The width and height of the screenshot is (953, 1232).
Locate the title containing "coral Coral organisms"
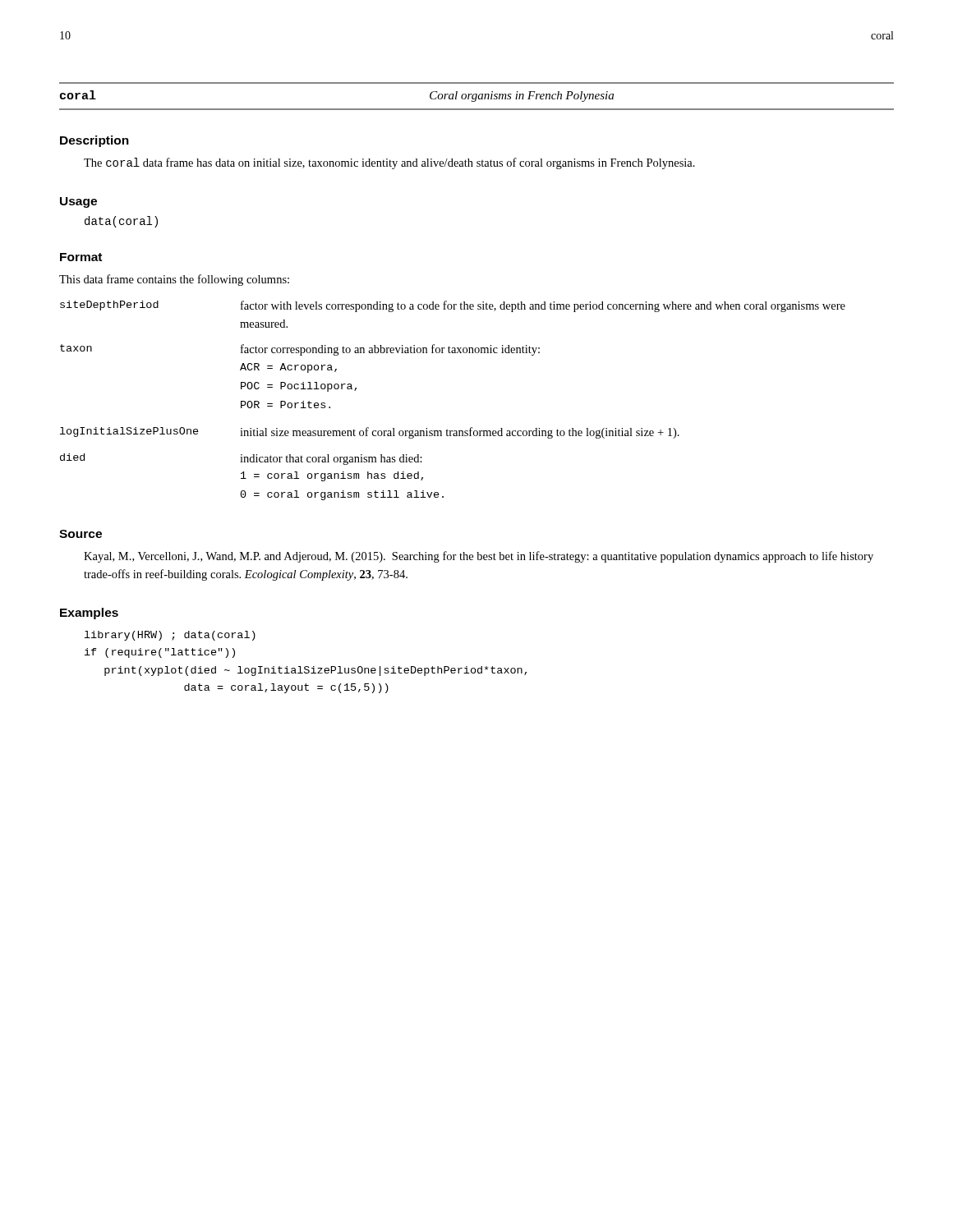476,96
